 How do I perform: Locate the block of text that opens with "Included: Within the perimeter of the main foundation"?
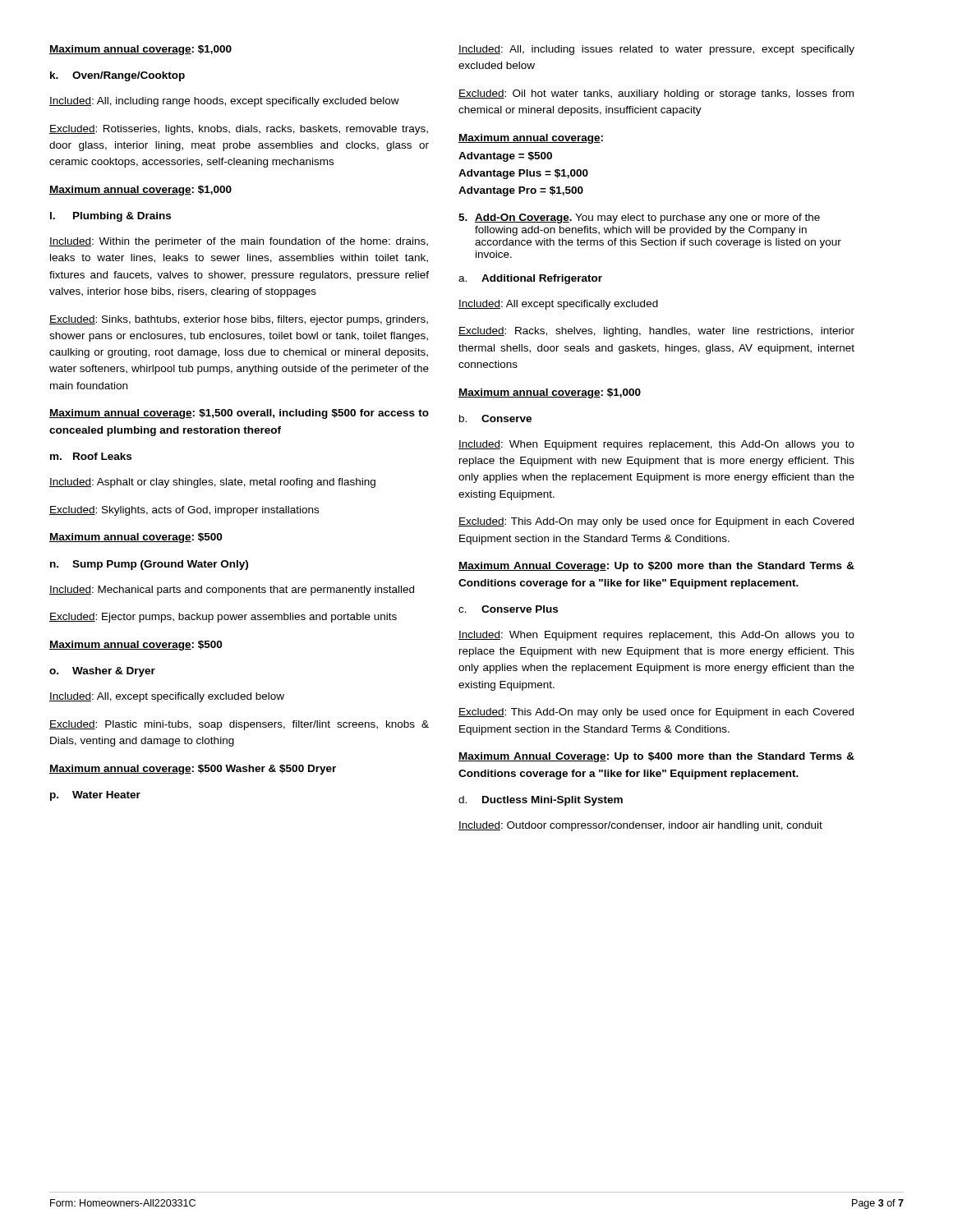pyautogui.click(x=239, y=336)
